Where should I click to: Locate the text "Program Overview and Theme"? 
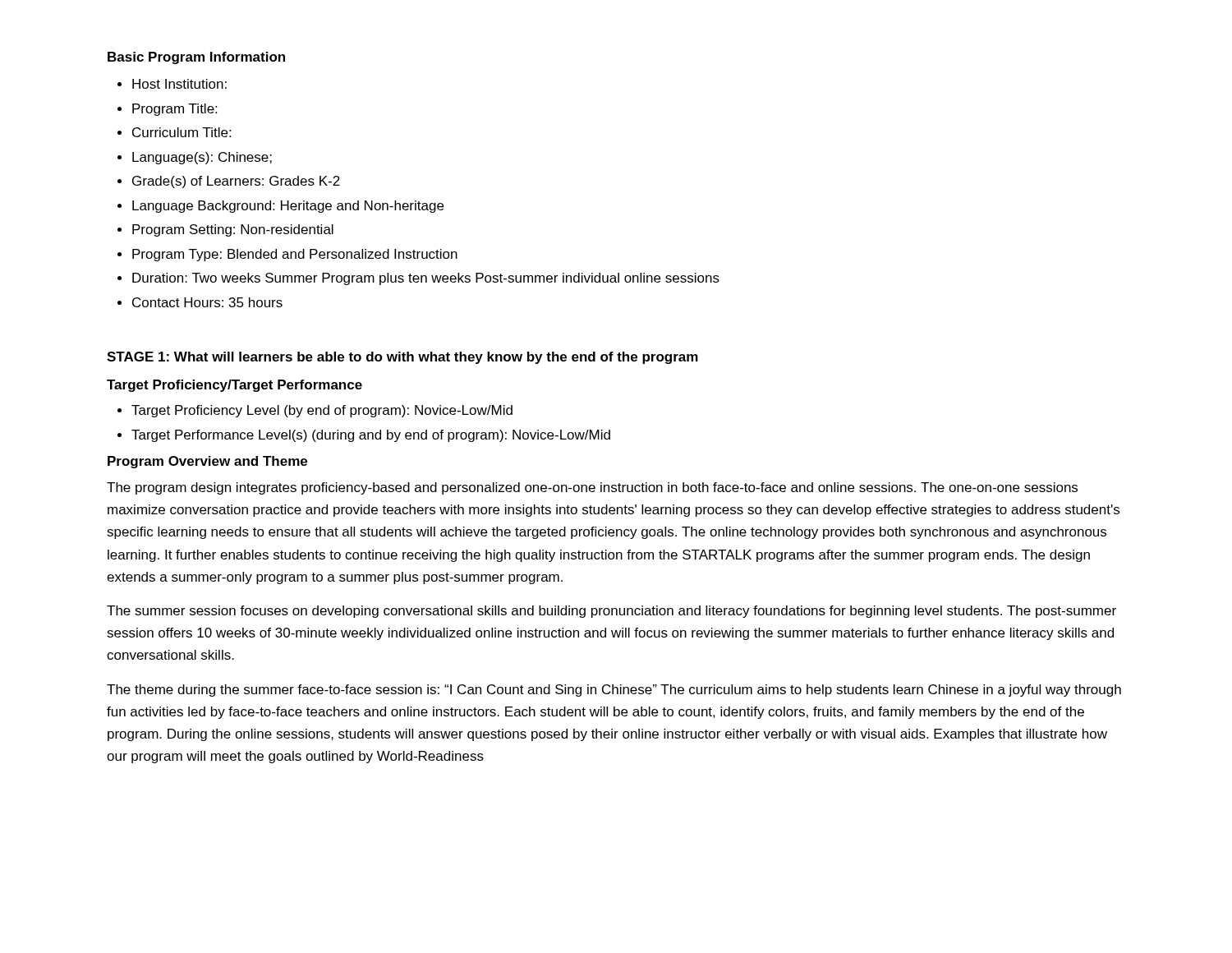coord(207,461)
